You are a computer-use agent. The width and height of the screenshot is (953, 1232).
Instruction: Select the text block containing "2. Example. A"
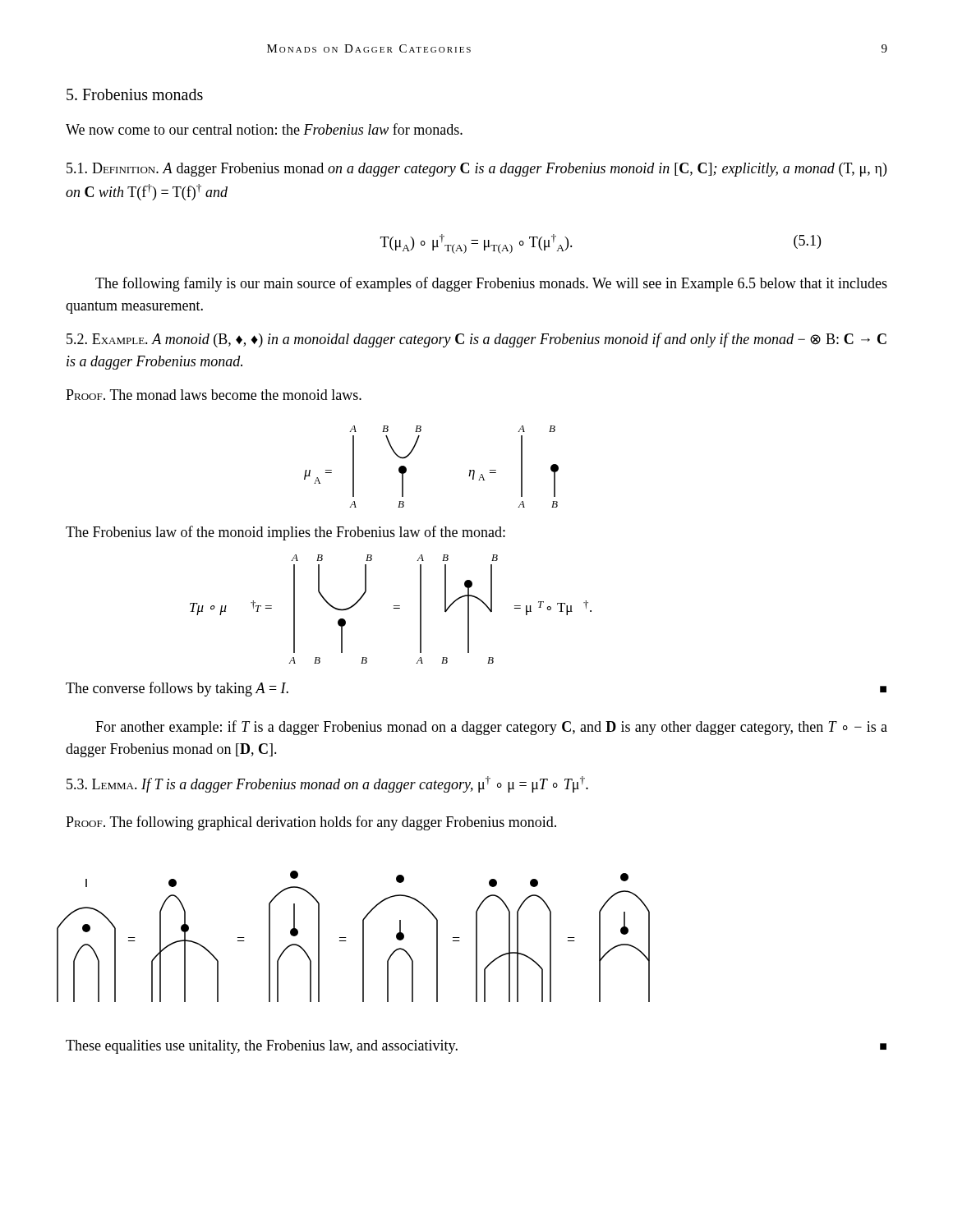click(x=476, y=350)
